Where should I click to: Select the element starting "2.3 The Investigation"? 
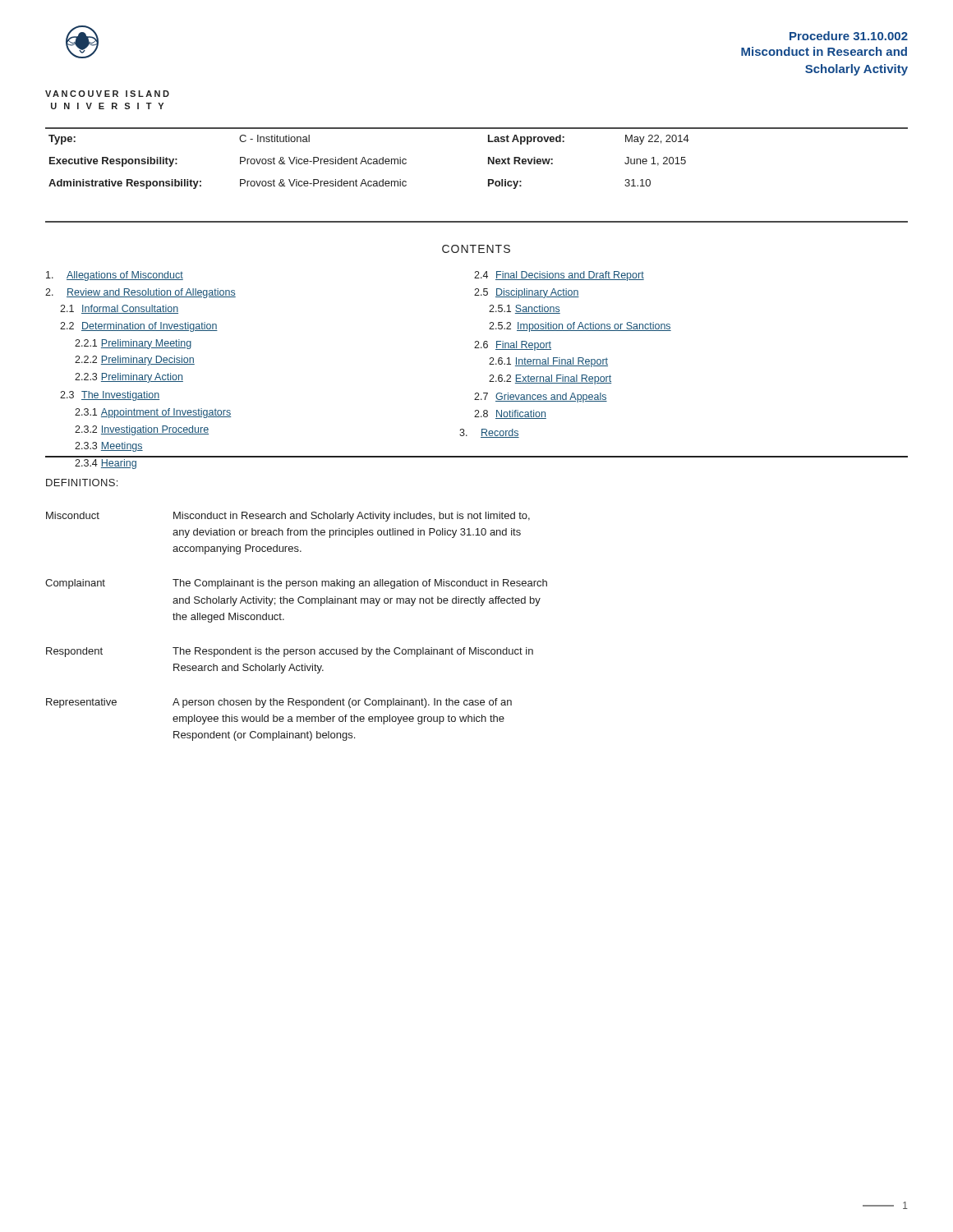pyautogui.click(x=110, y=396)
